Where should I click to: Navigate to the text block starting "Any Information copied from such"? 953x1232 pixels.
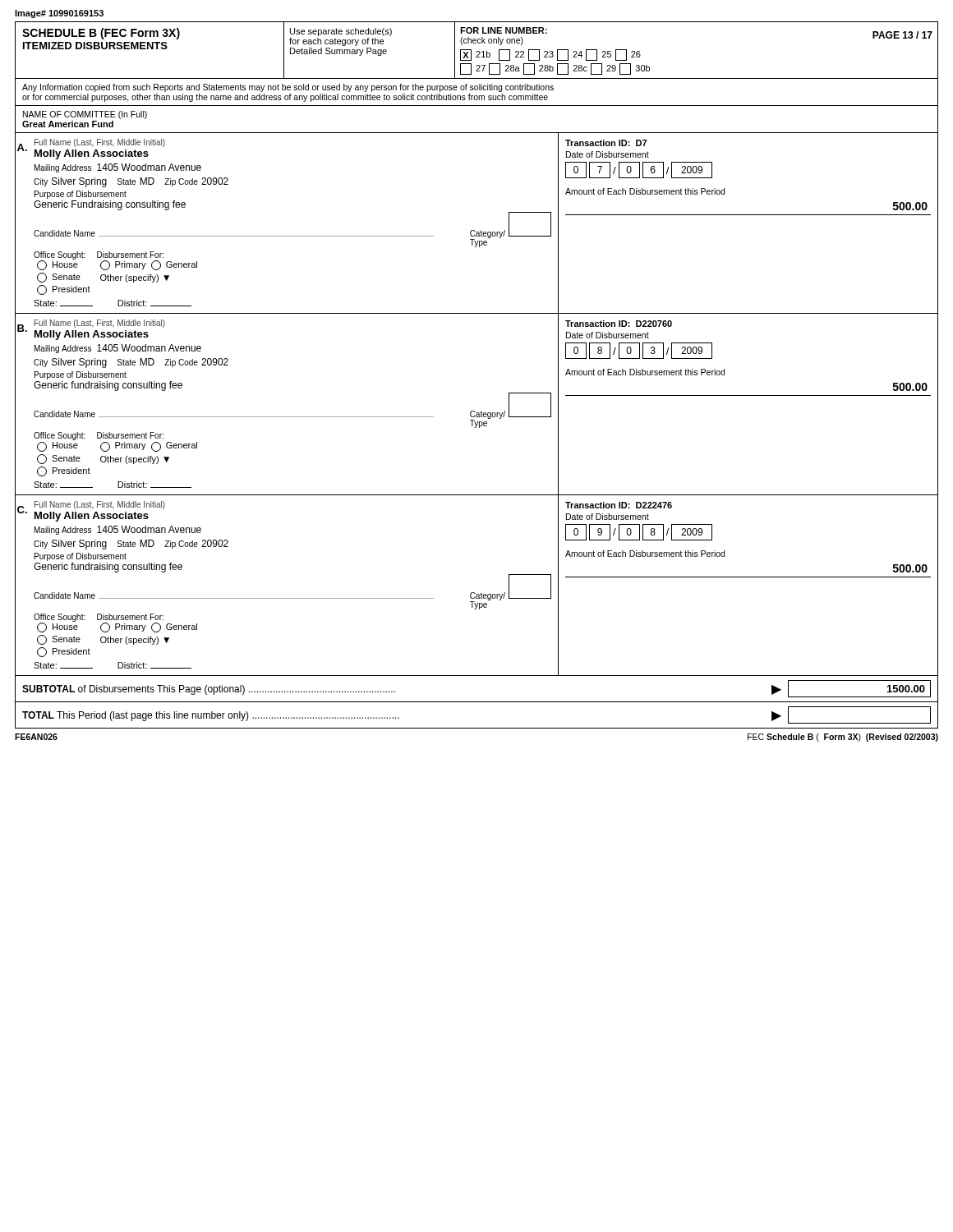coord(288,92)
